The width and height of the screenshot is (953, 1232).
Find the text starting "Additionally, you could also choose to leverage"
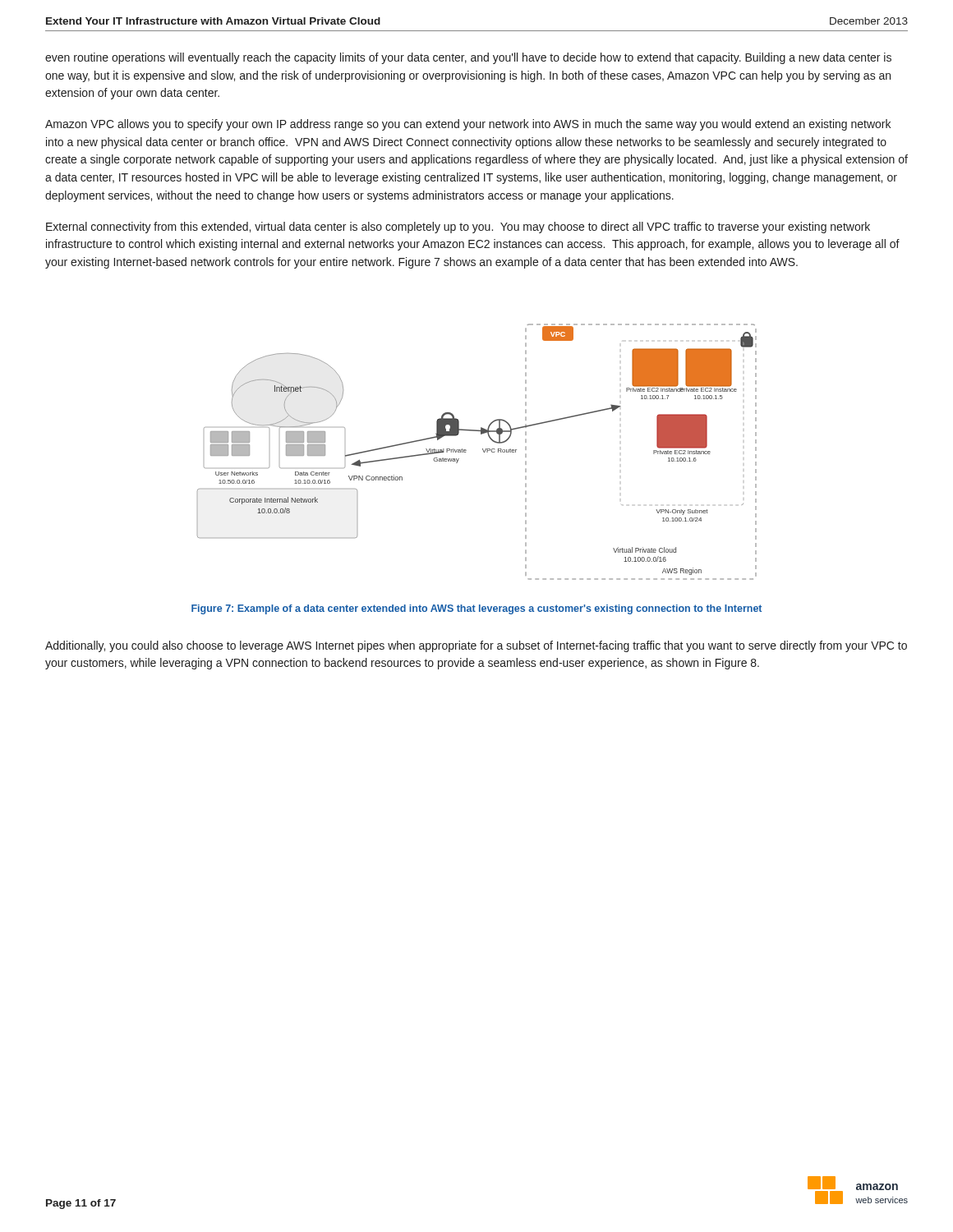[476, 654]
